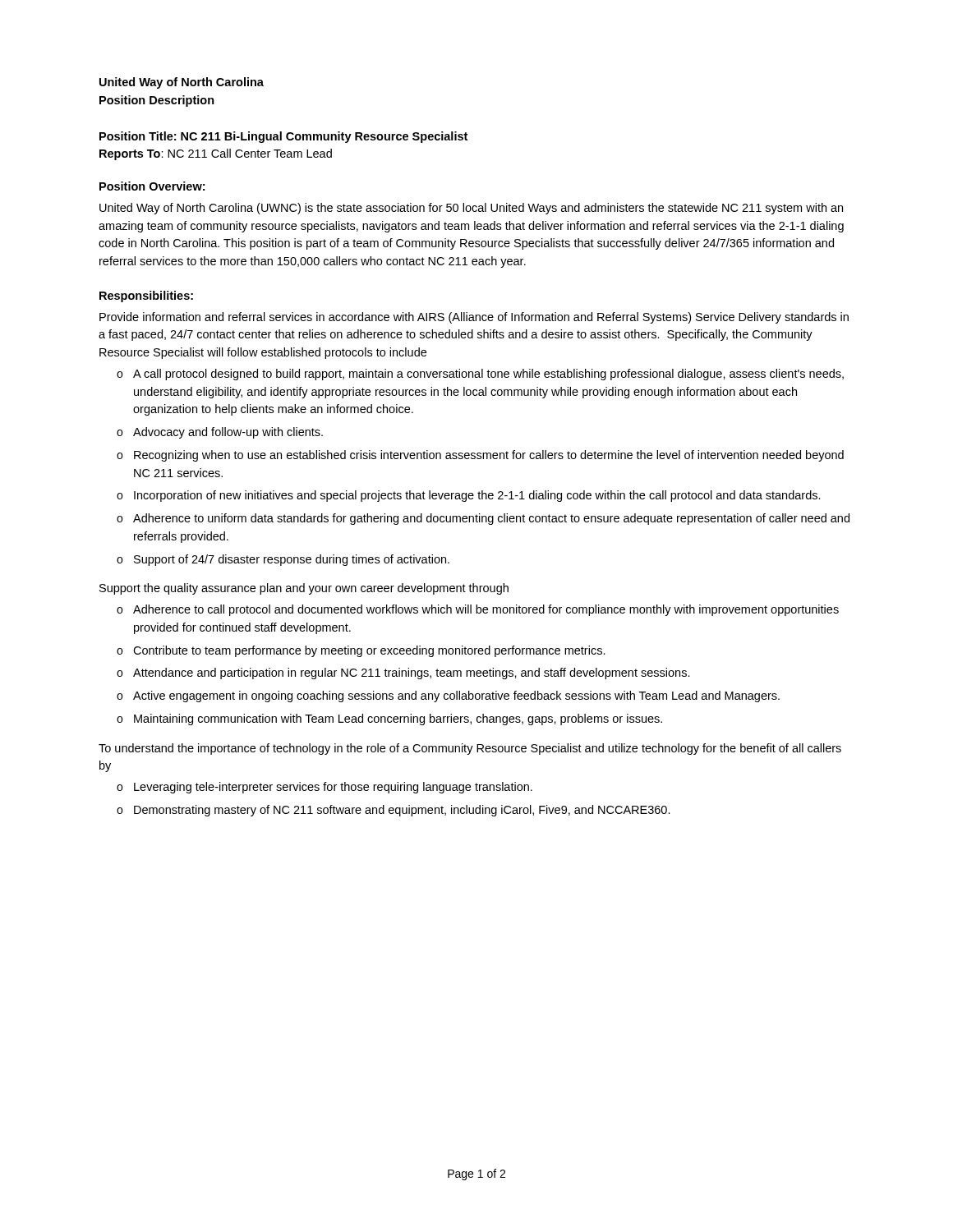953x1232 pixels.
Task: Find the element starting "Maintaining communication with Team Lead concerning barriers,"
Action: click(398, 718)
